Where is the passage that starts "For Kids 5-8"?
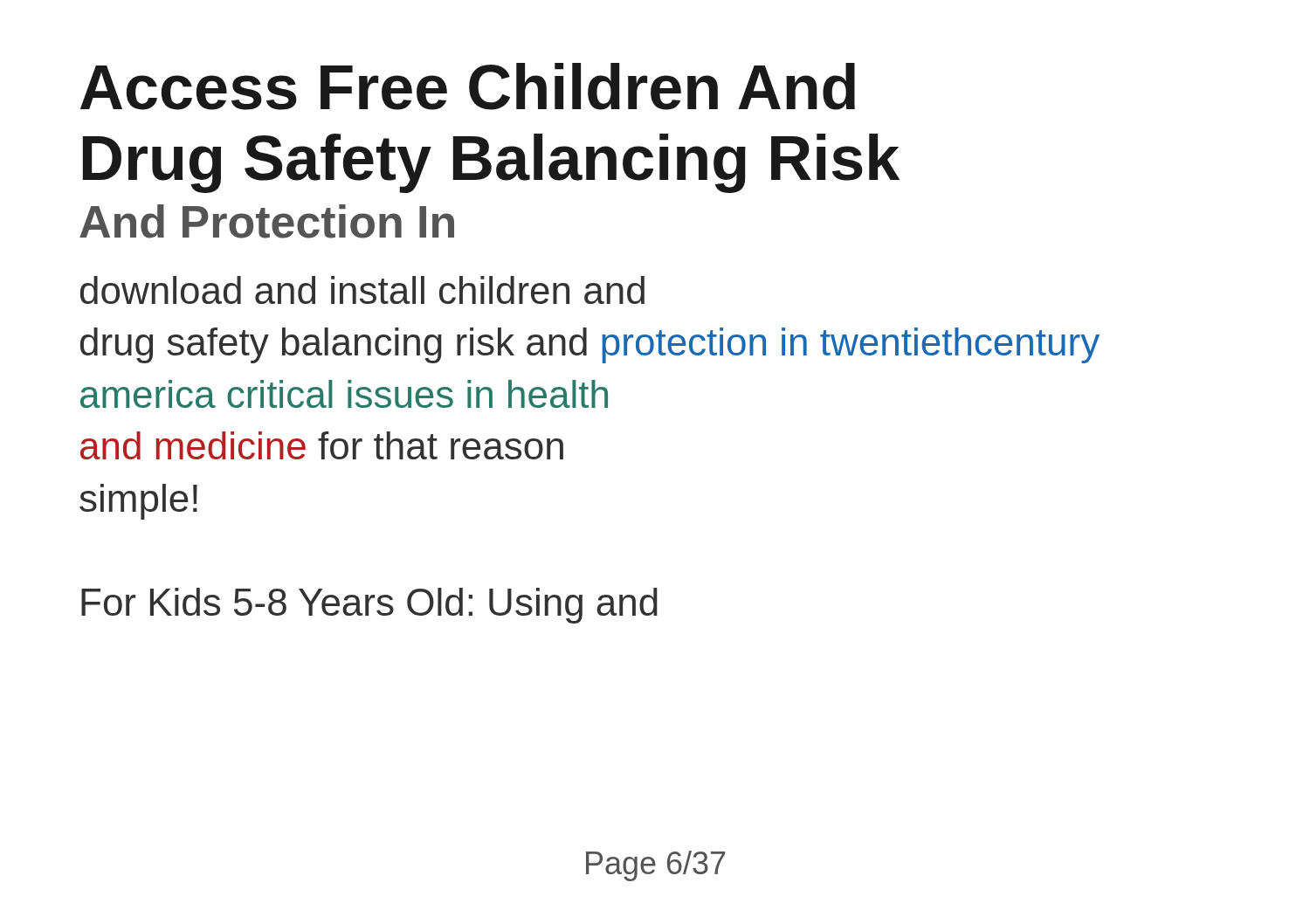This screenshot has width=1310, height=924. (369, 602)
